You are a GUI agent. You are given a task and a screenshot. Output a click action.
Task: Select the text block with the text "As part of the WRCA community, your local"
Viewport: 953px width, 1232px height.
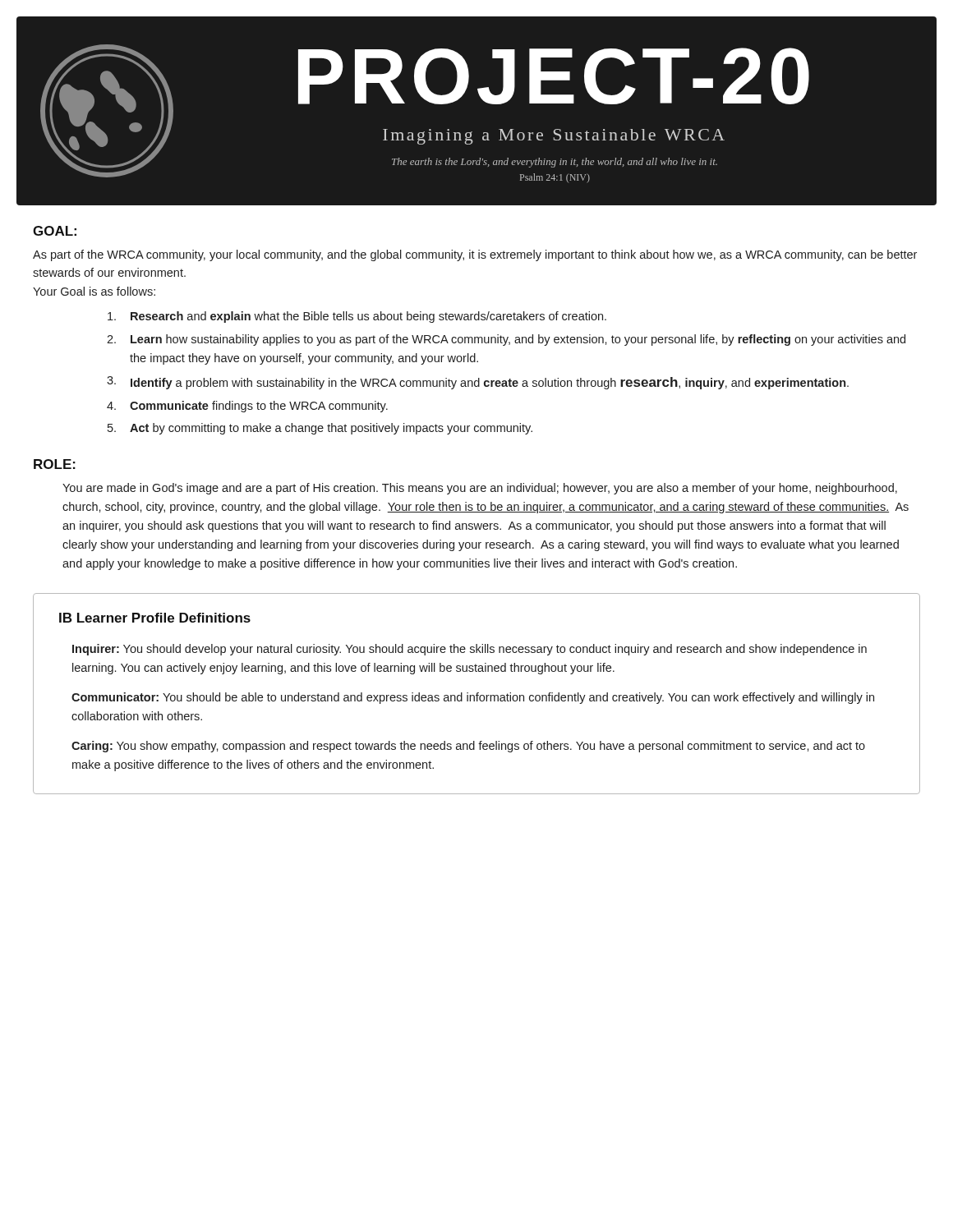pyautogui.click(x=475, y=255)
